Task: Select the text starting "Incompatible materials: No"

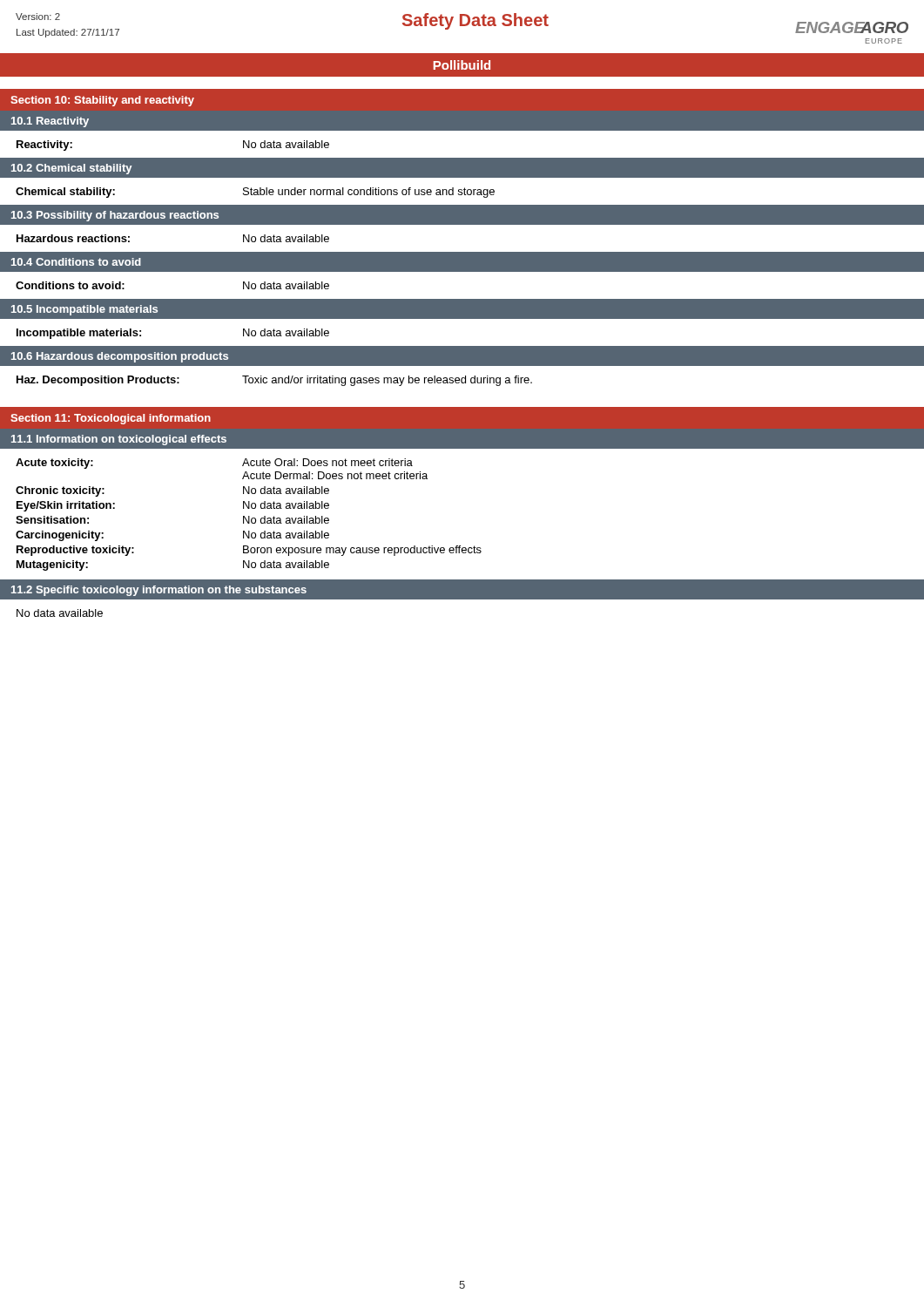Action: (x=77, y=333)
